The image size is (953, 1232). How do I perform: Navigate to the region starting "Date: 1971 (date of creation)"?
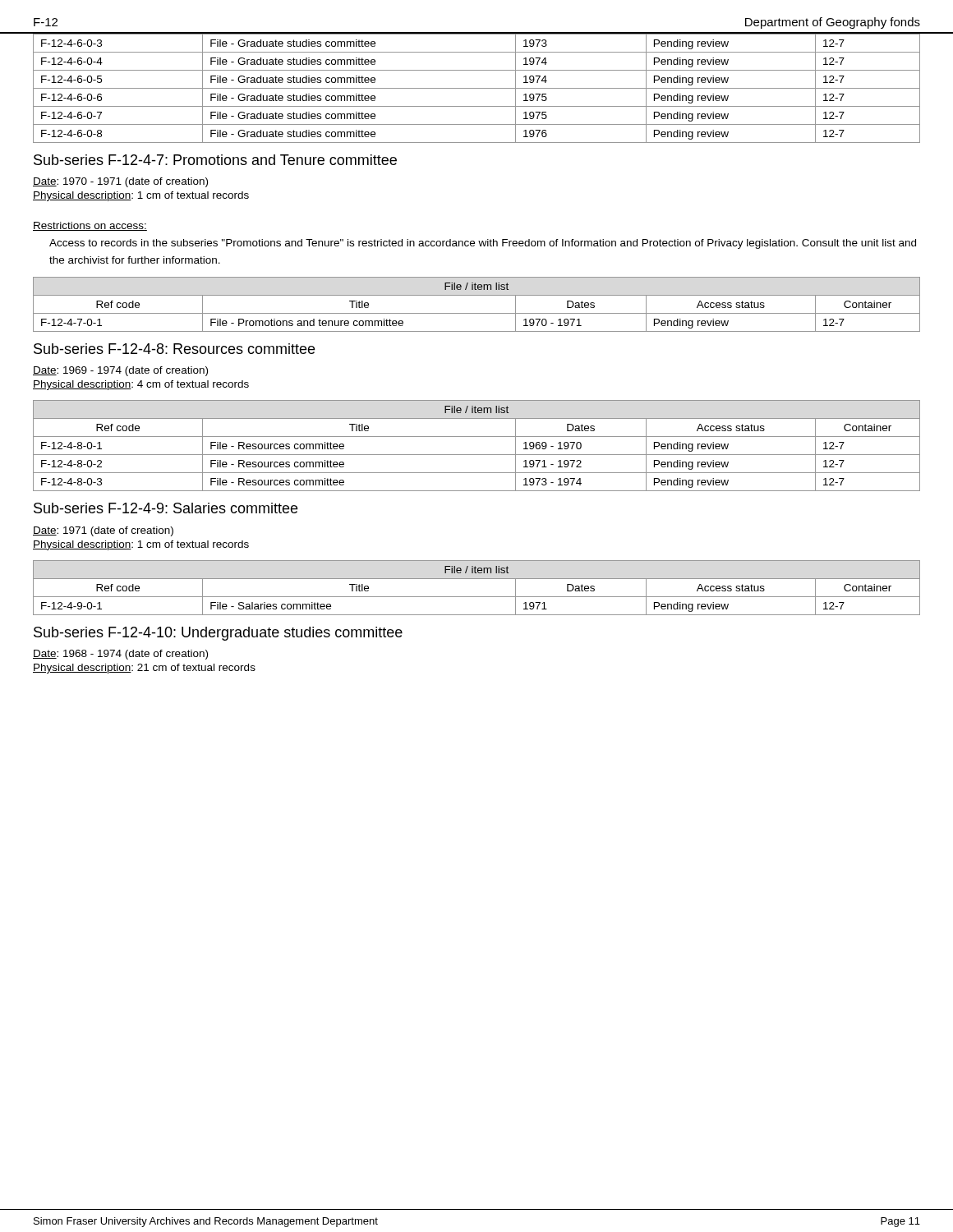pyautogui.click(x=103, y=530)
